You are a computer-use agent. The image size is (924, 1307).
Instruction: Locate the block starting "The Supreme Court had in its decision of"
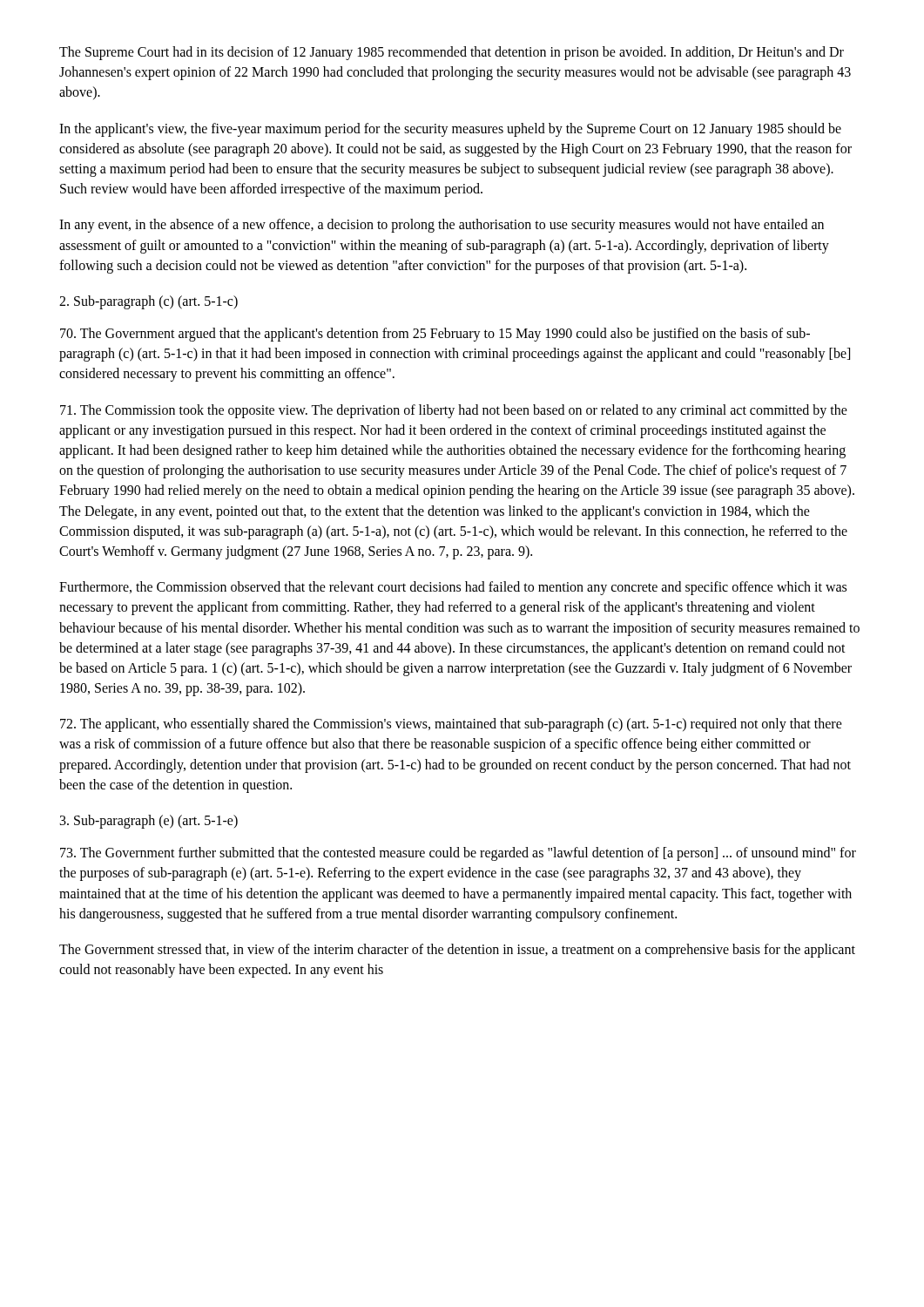[x=455, y=72]
